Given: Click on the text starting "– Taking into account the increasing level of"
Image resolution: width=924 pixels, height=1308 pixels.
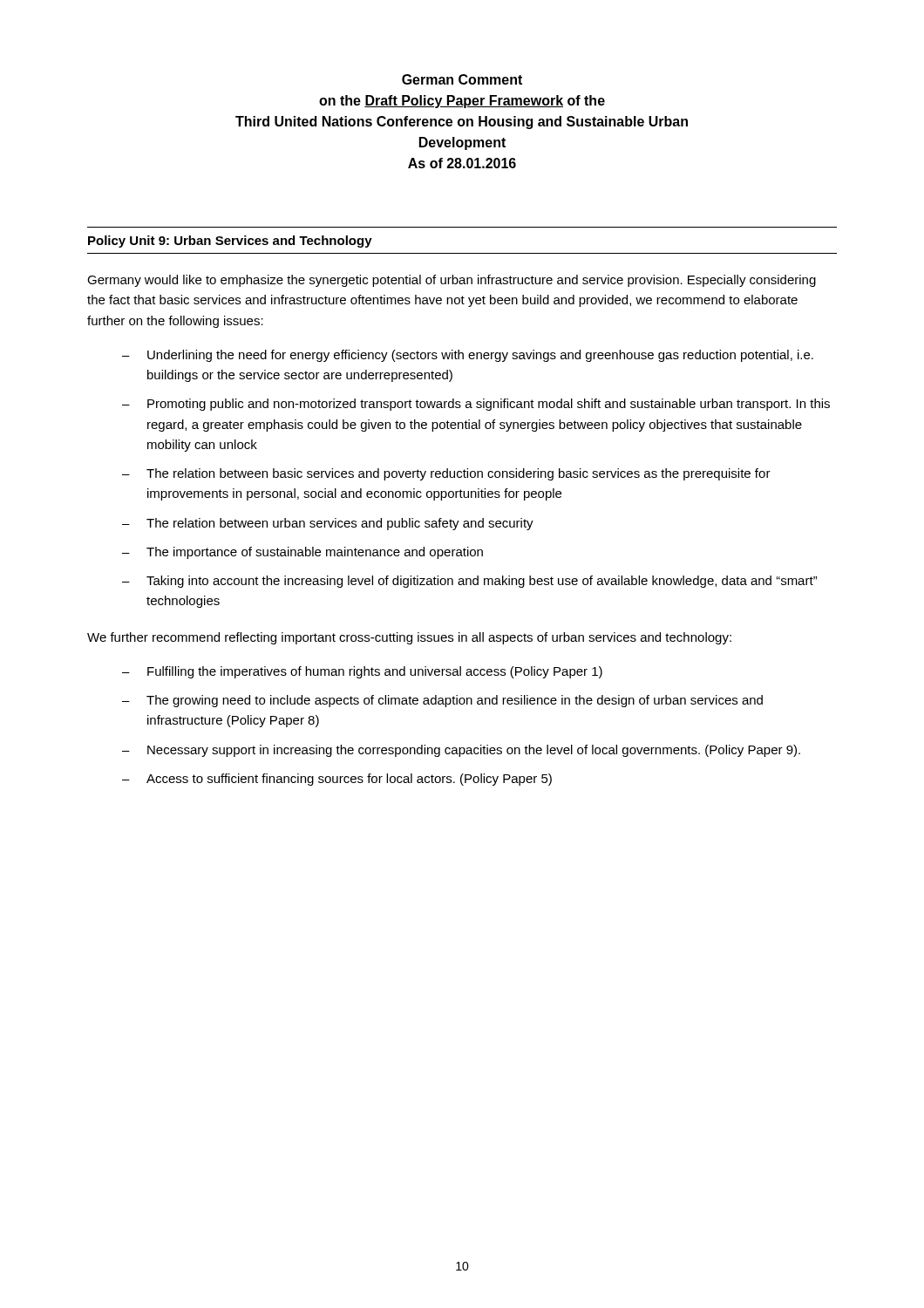Looking at the screenshot, I should 479,591.
